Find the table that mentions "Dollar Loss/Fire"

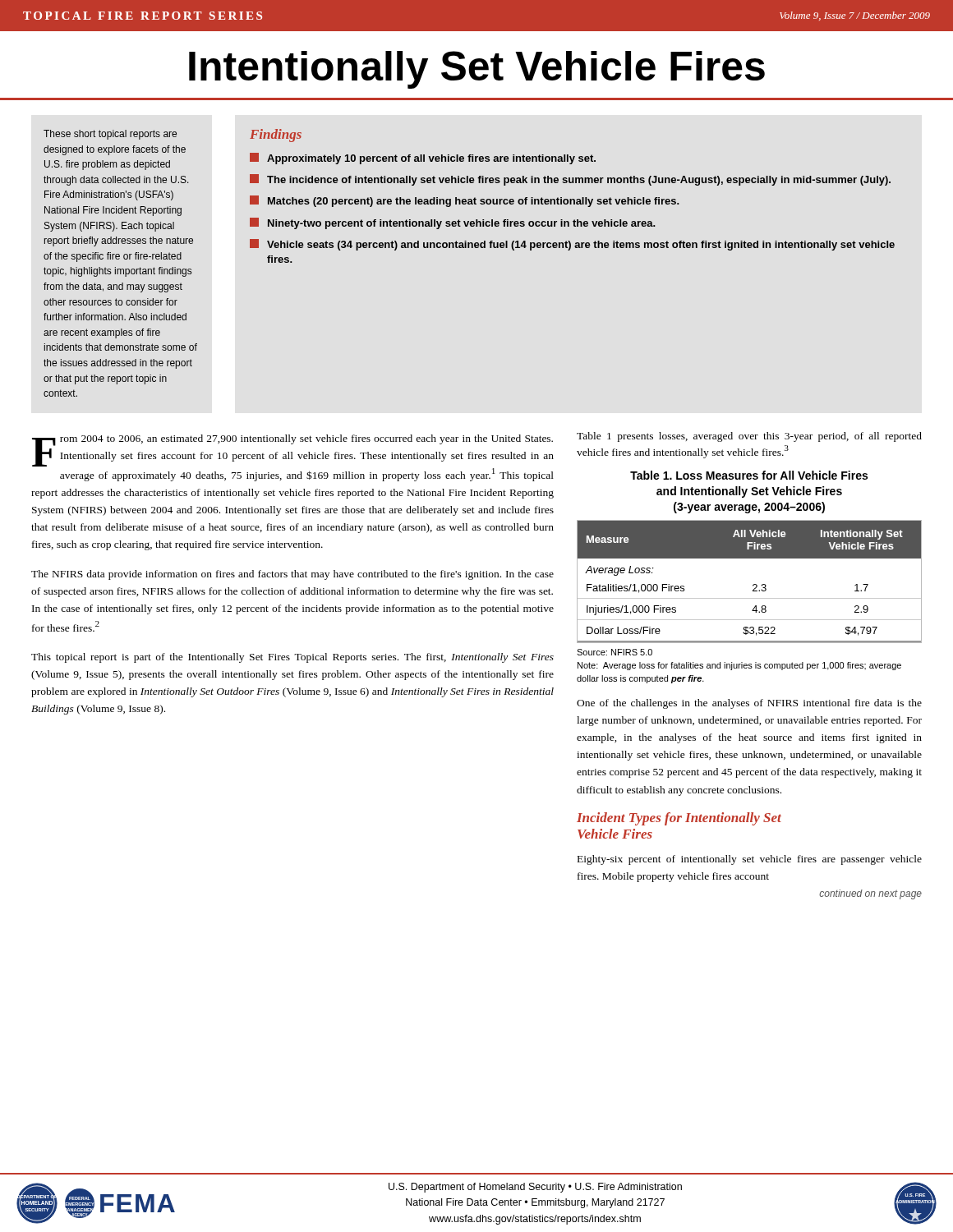point(749,581)
